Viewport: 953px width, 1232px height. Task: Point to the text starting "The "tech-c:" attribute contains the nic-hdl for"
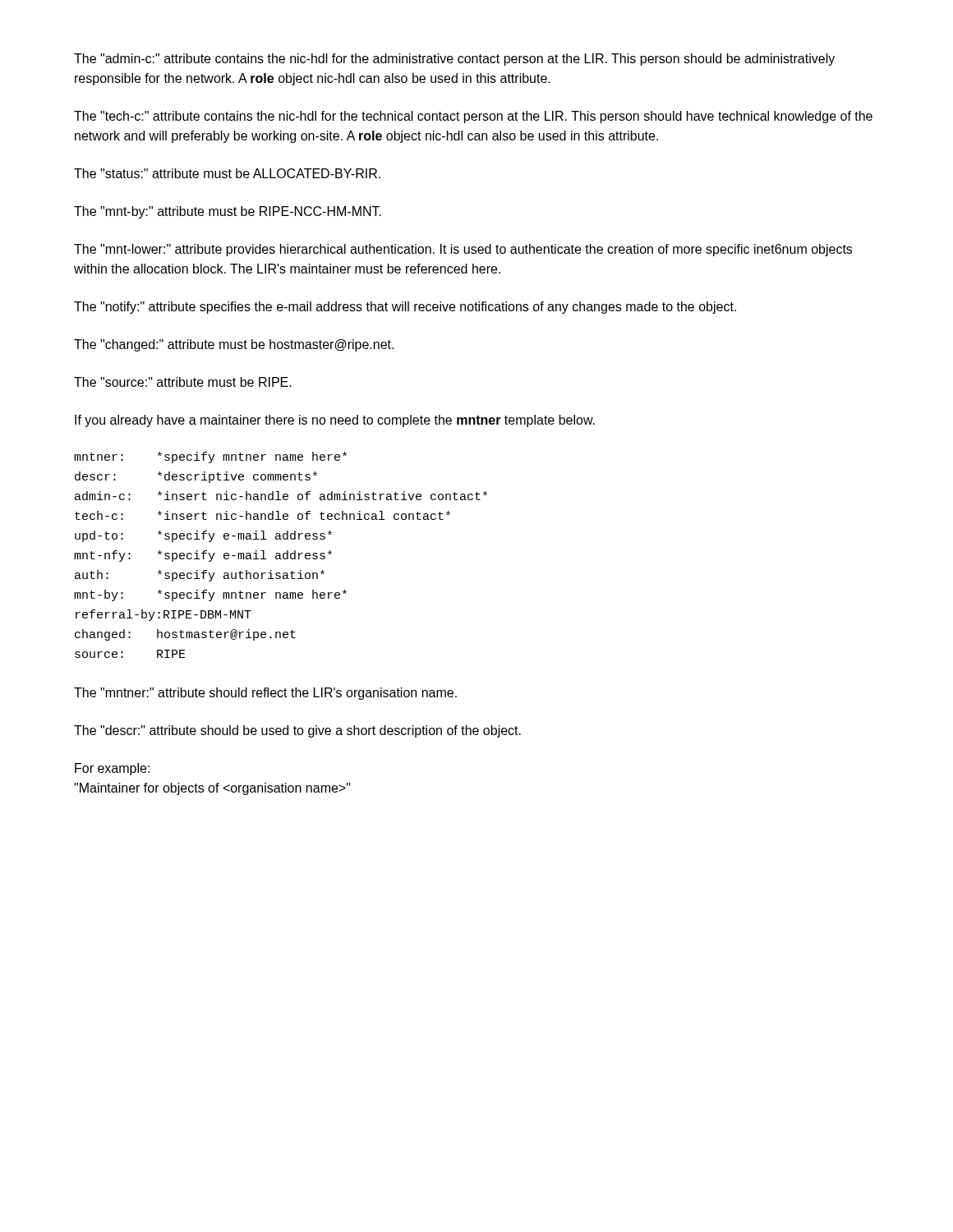[473, 126]
